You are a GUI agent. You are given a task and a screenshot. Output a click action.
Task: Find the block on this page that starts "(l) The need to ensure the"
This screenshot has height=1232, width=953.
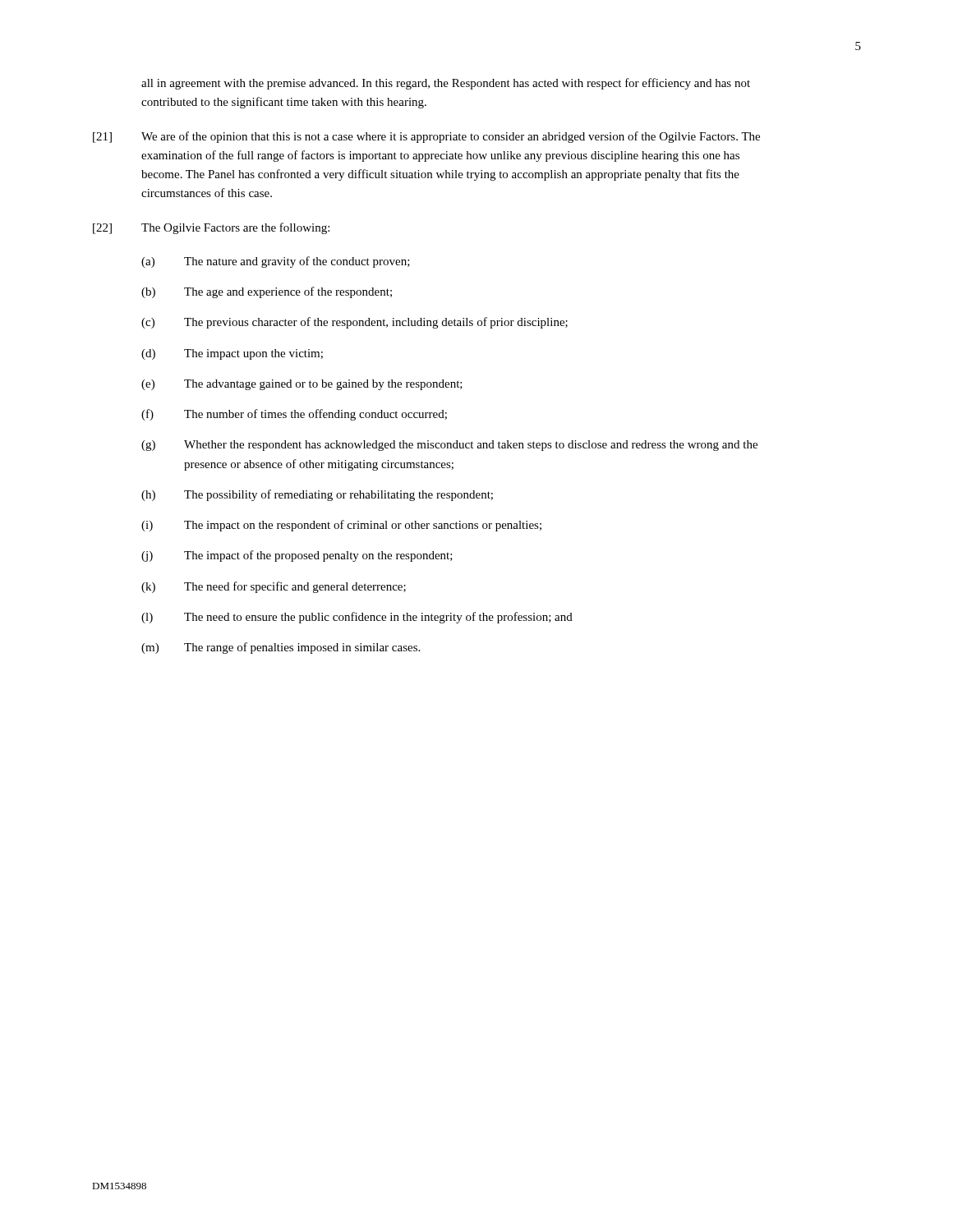click(453, 617)
